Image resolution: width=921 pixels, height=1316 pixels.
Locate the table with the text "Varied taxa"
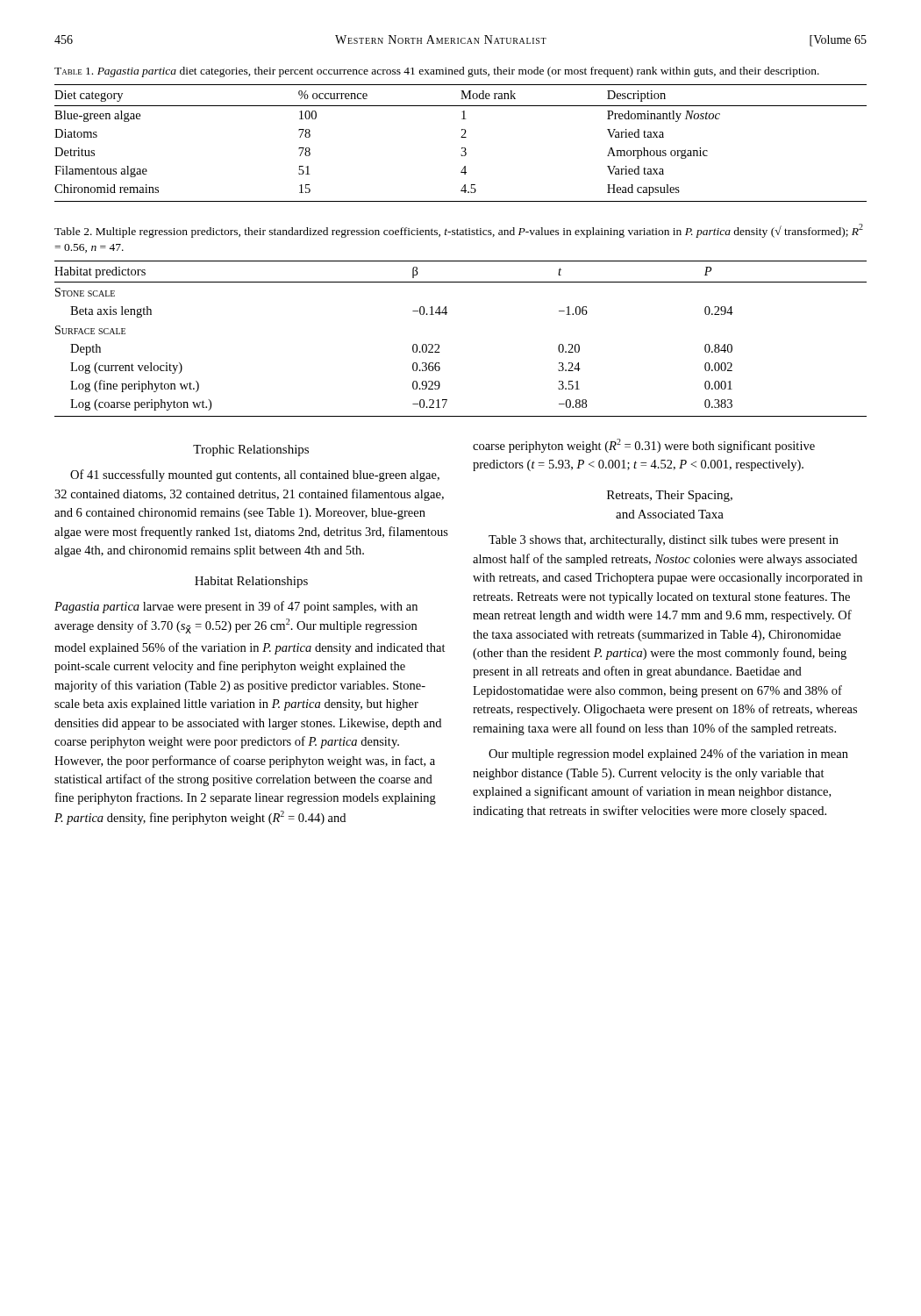[460, 143]
